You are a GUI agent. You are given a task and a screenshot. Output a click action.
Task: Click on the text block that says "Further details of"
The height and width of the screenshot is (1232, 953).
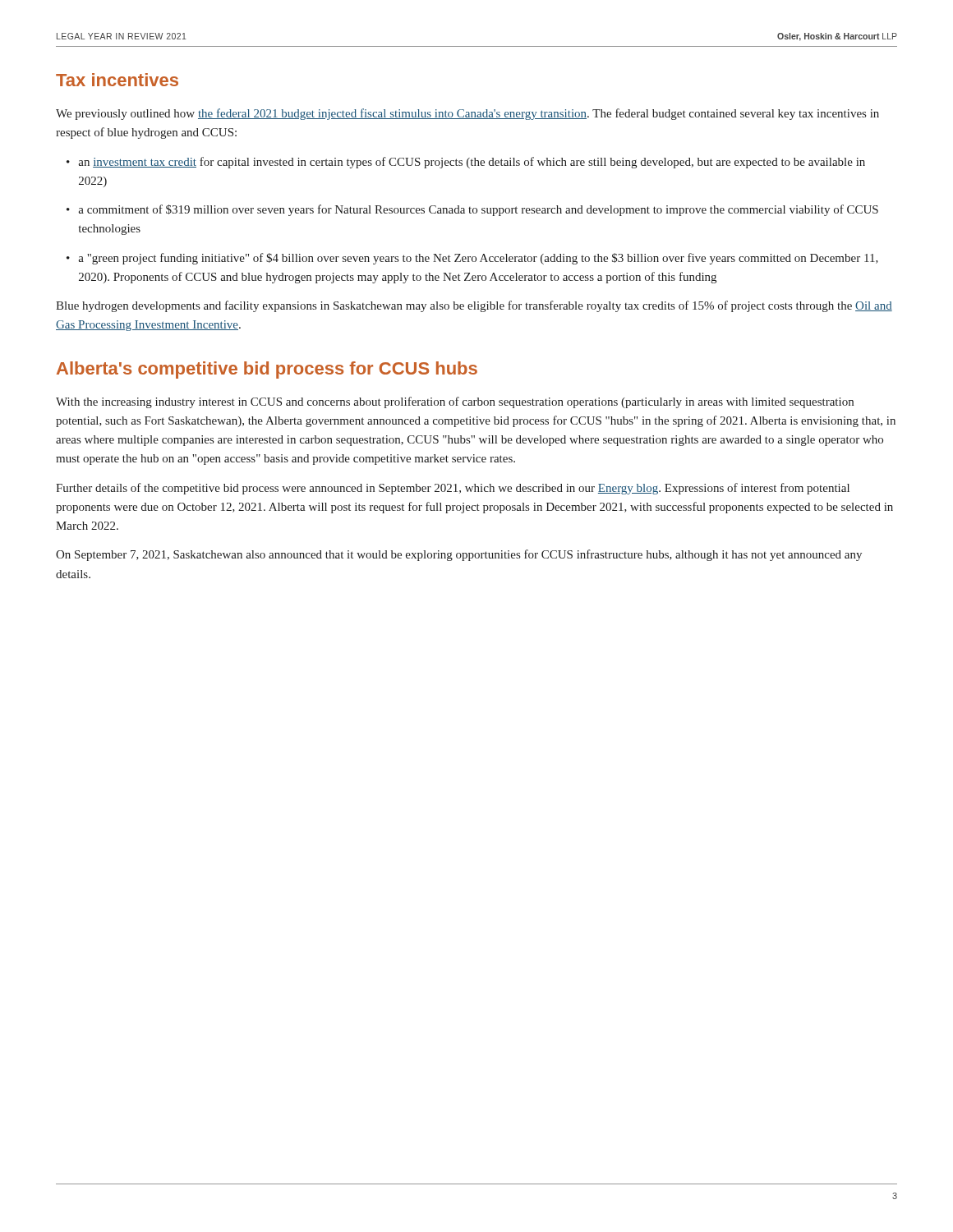pyautogui.click(x=475, y=507)
